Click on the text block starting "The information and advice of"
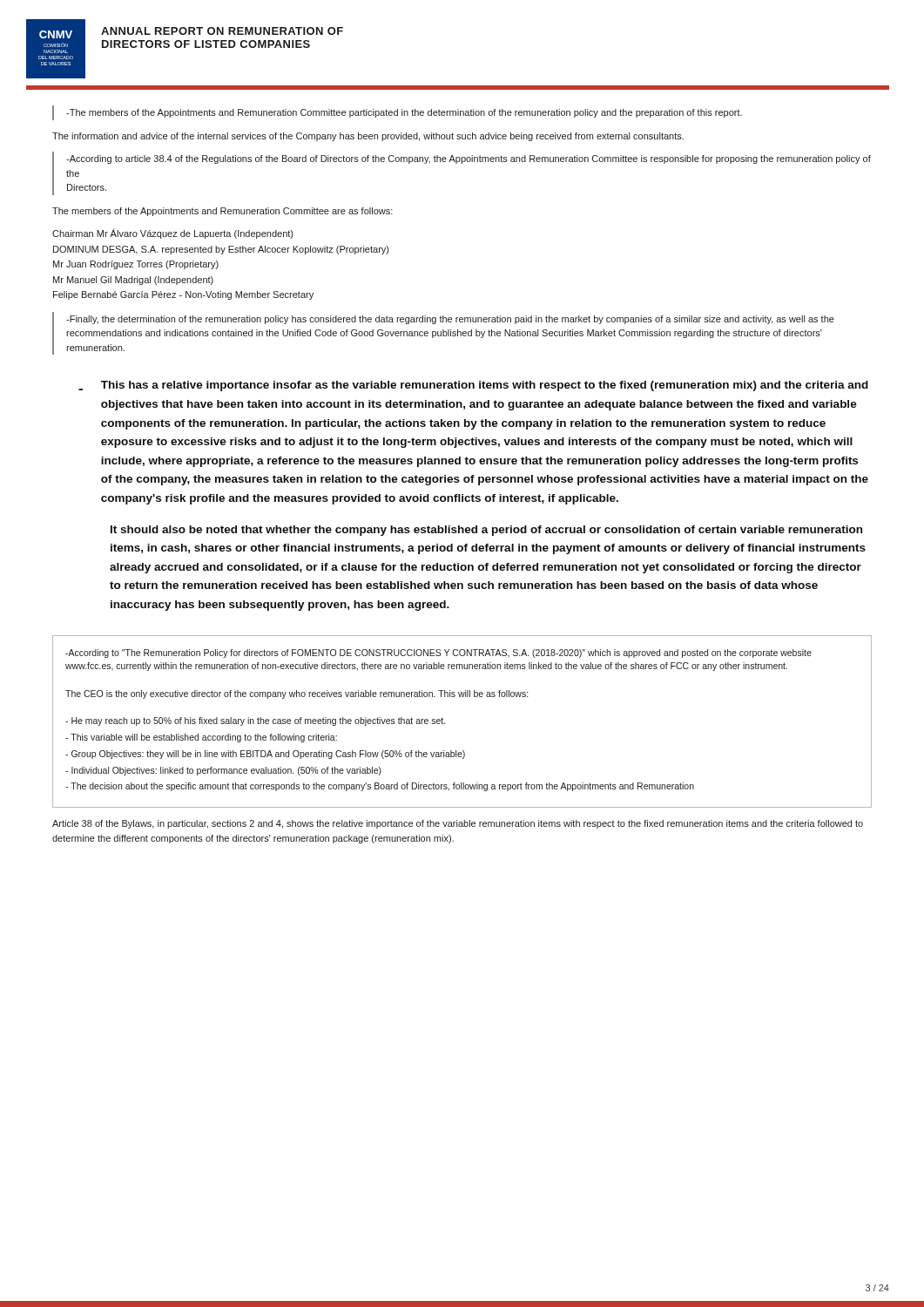 pos(368,136)
